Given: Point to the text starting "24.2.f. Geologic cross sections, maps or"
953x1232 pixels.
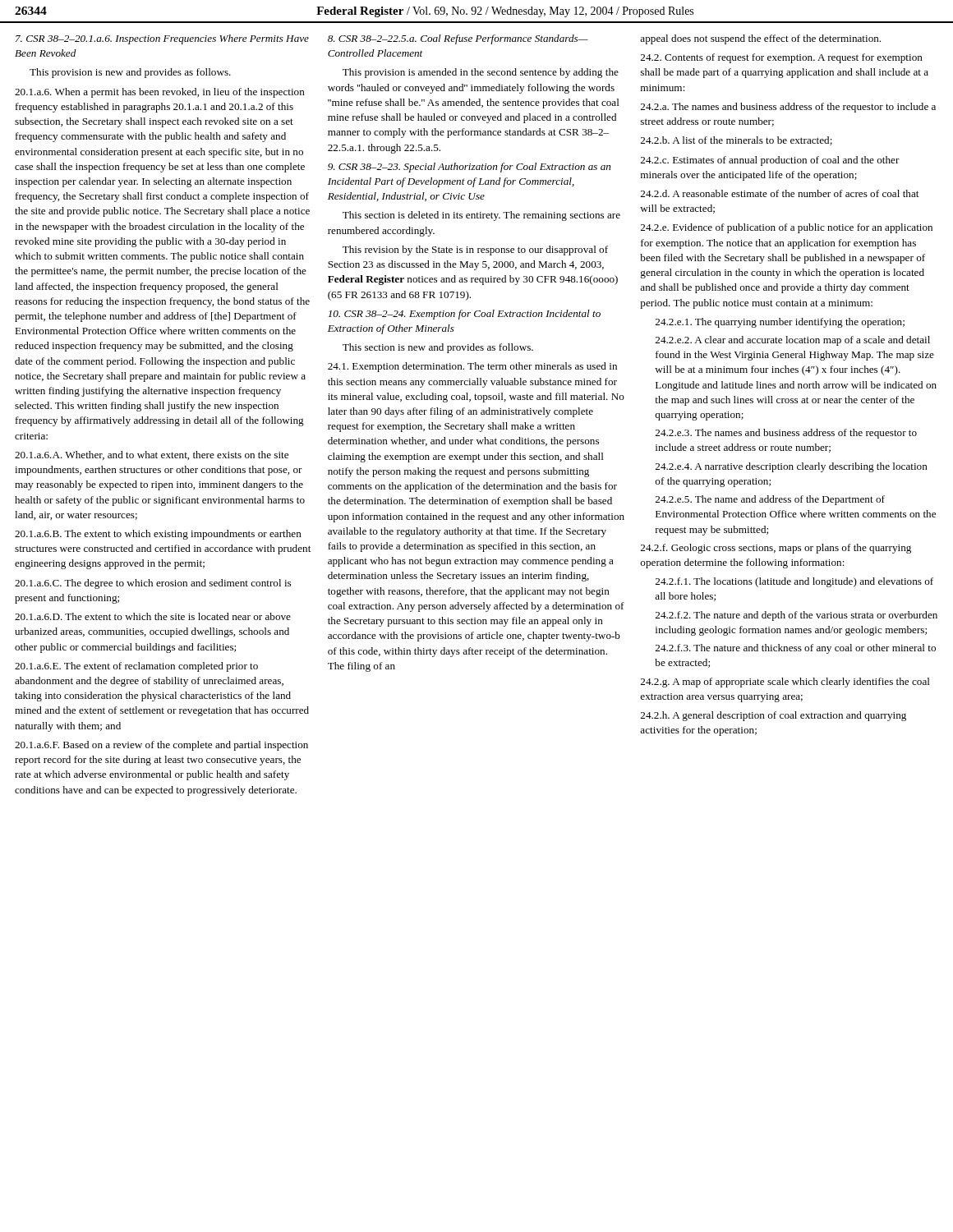Looking at the screenshot, I should click(x=789, y=555).
